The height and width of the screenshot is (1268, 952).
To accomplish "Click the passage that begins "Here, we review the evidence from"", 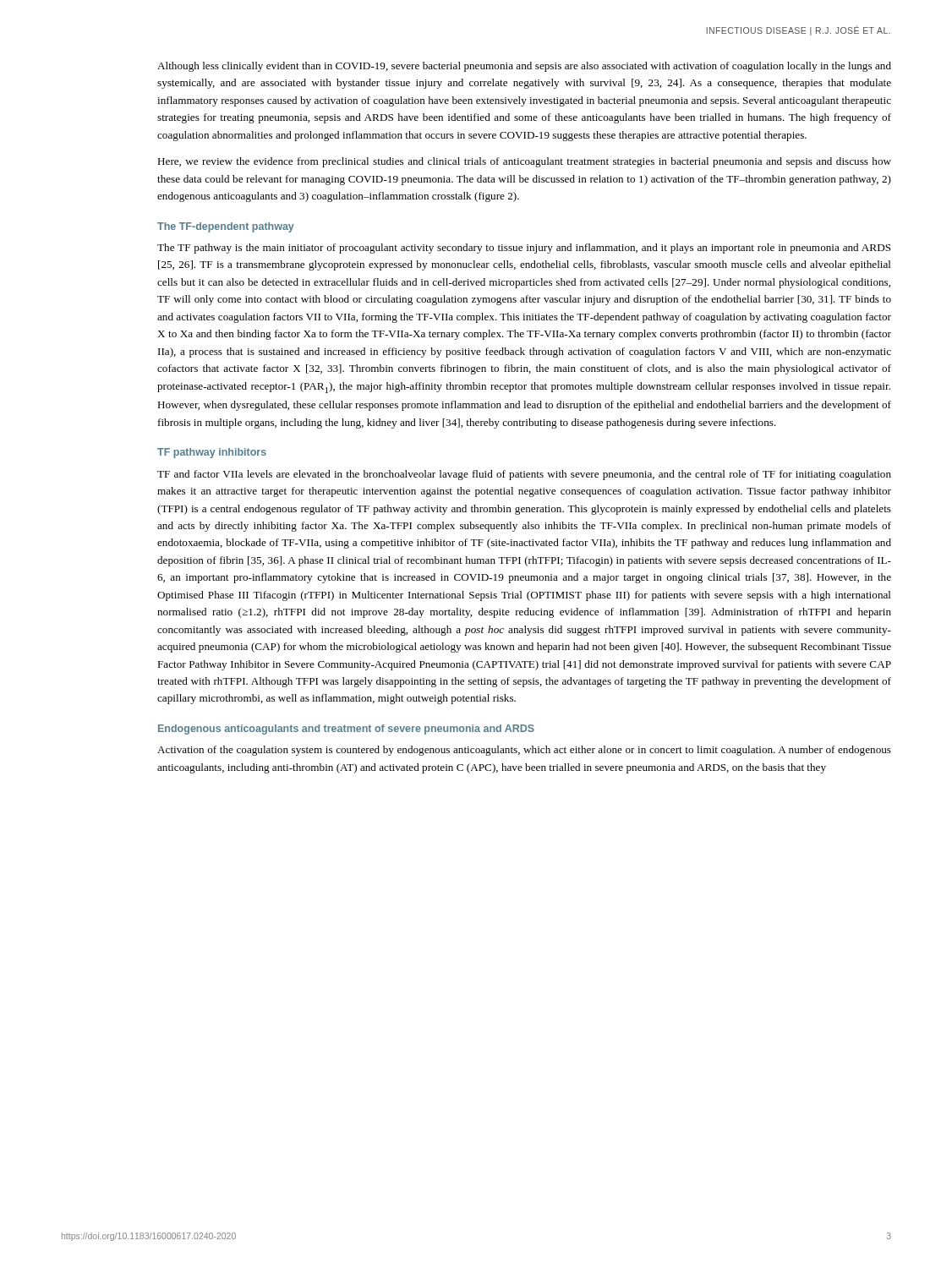I will tap(524, 179).
